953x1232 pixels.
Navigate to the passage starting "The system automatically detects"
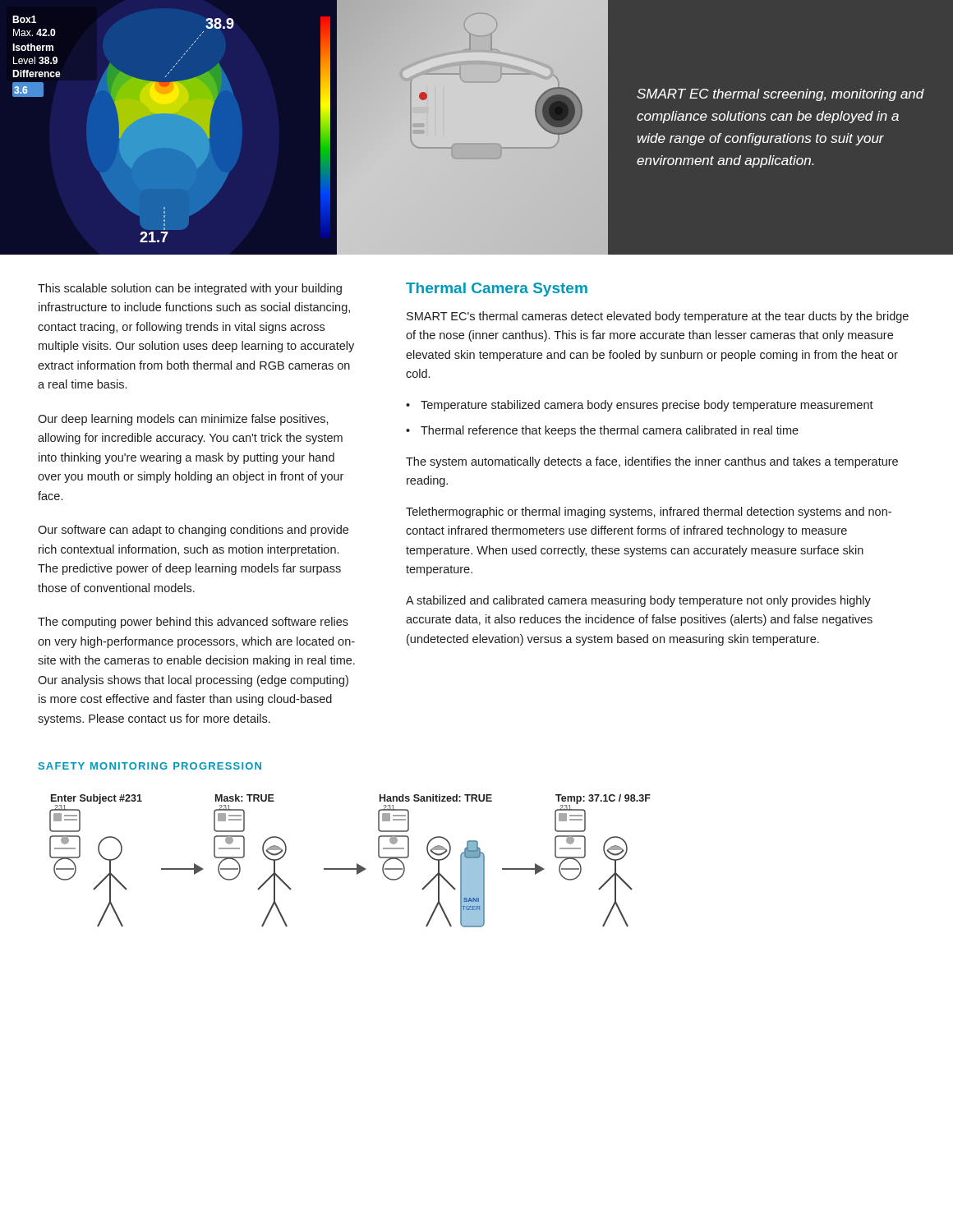[x=652, y=471]
